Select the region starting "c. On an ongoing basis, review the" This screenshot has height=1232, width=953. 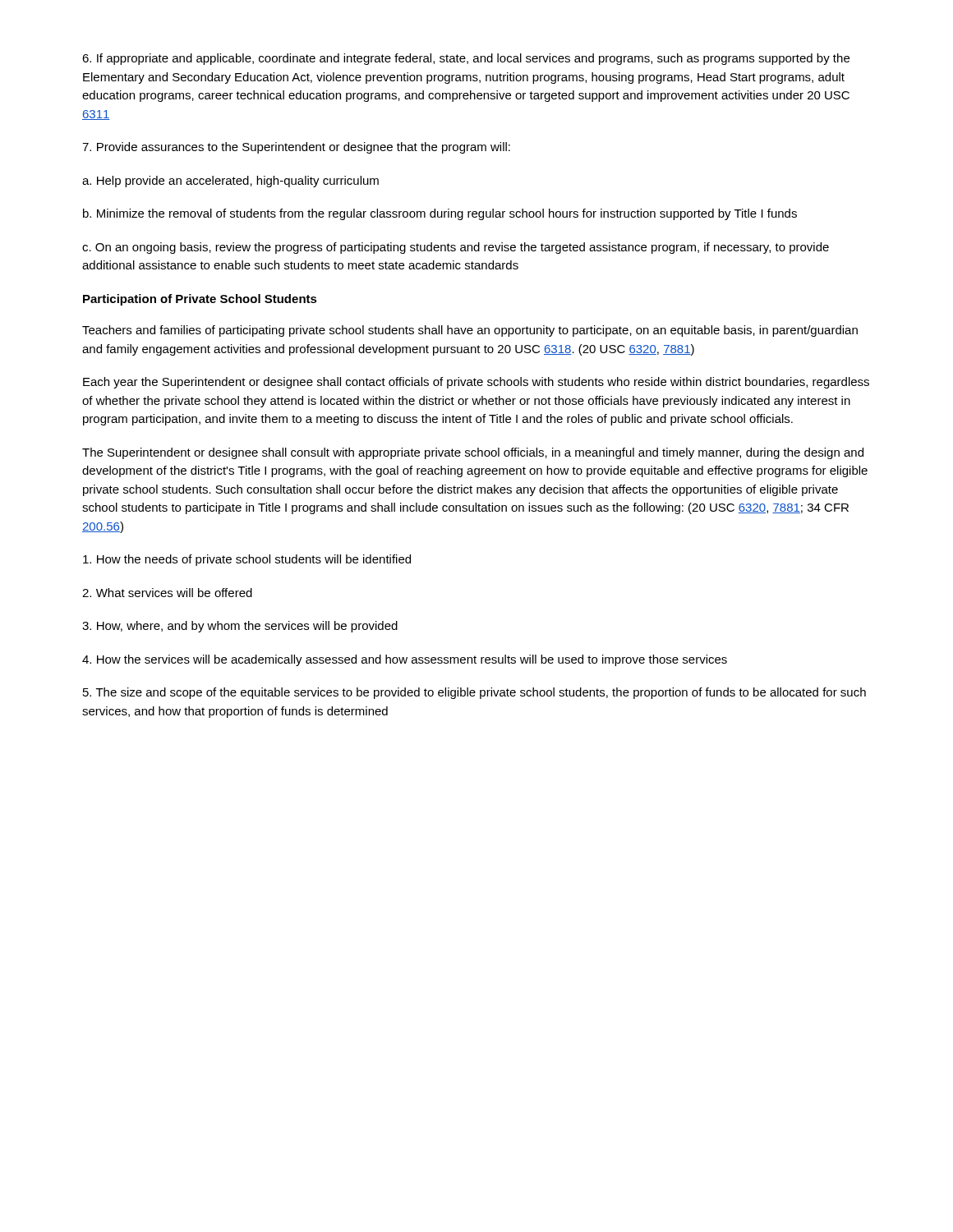point(456,256)
